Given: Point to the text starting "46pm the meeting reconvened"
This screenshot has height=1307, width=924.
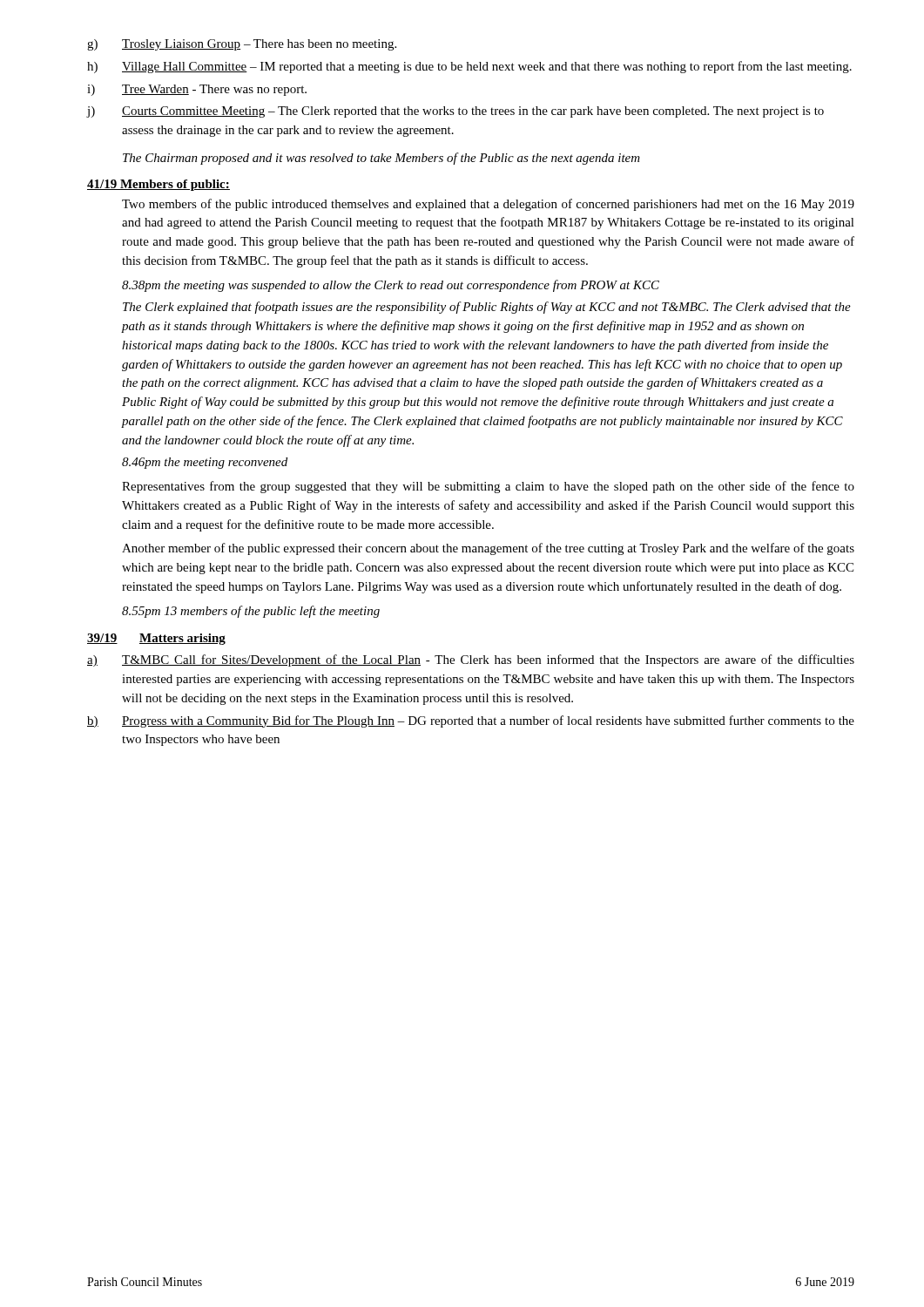Looking at the screenshot, I should click(x=205, y=462).
